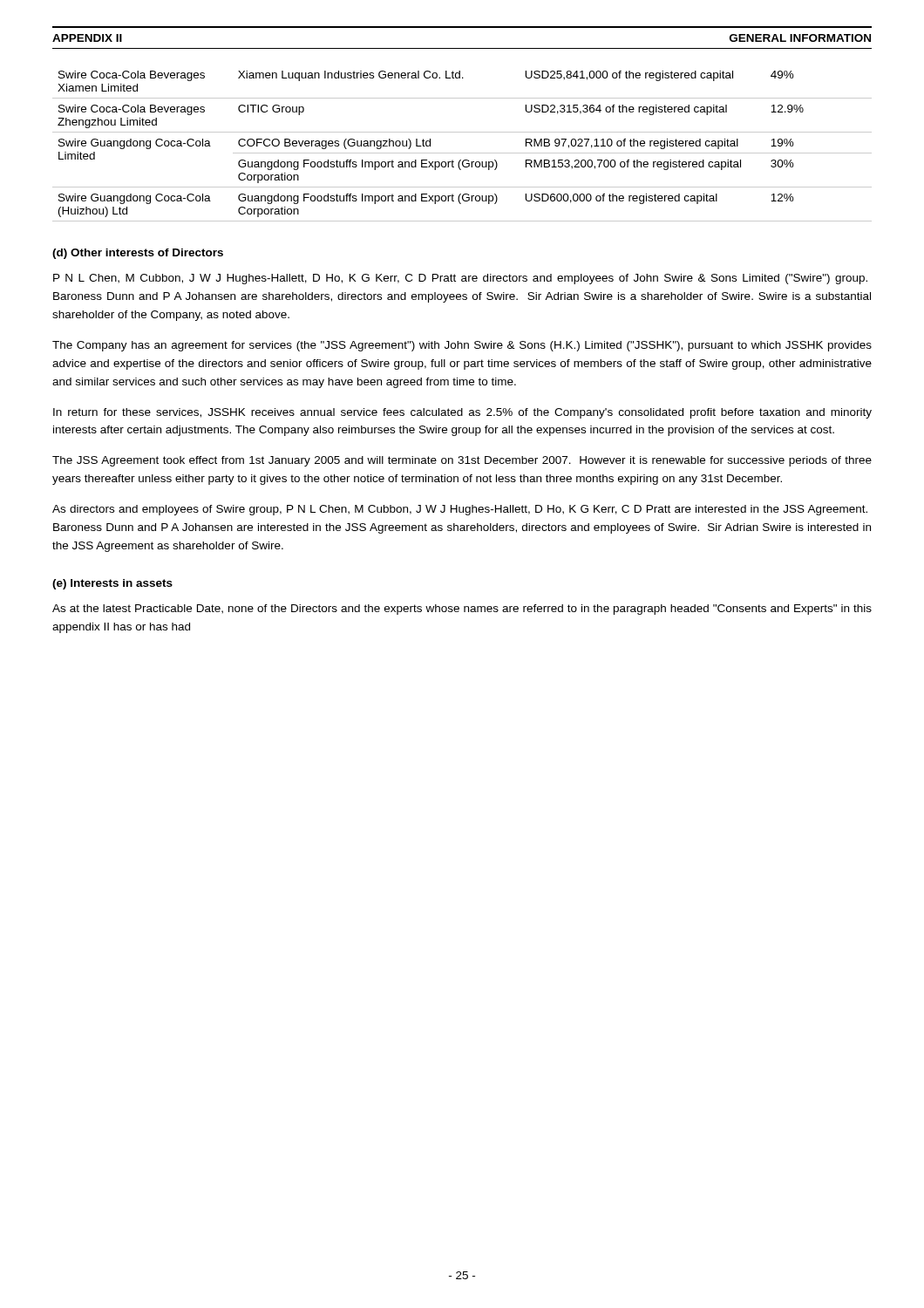
Task: Point to the block beginning "The Company has an agreement for services (the"
Action: (x=462, y=363)
